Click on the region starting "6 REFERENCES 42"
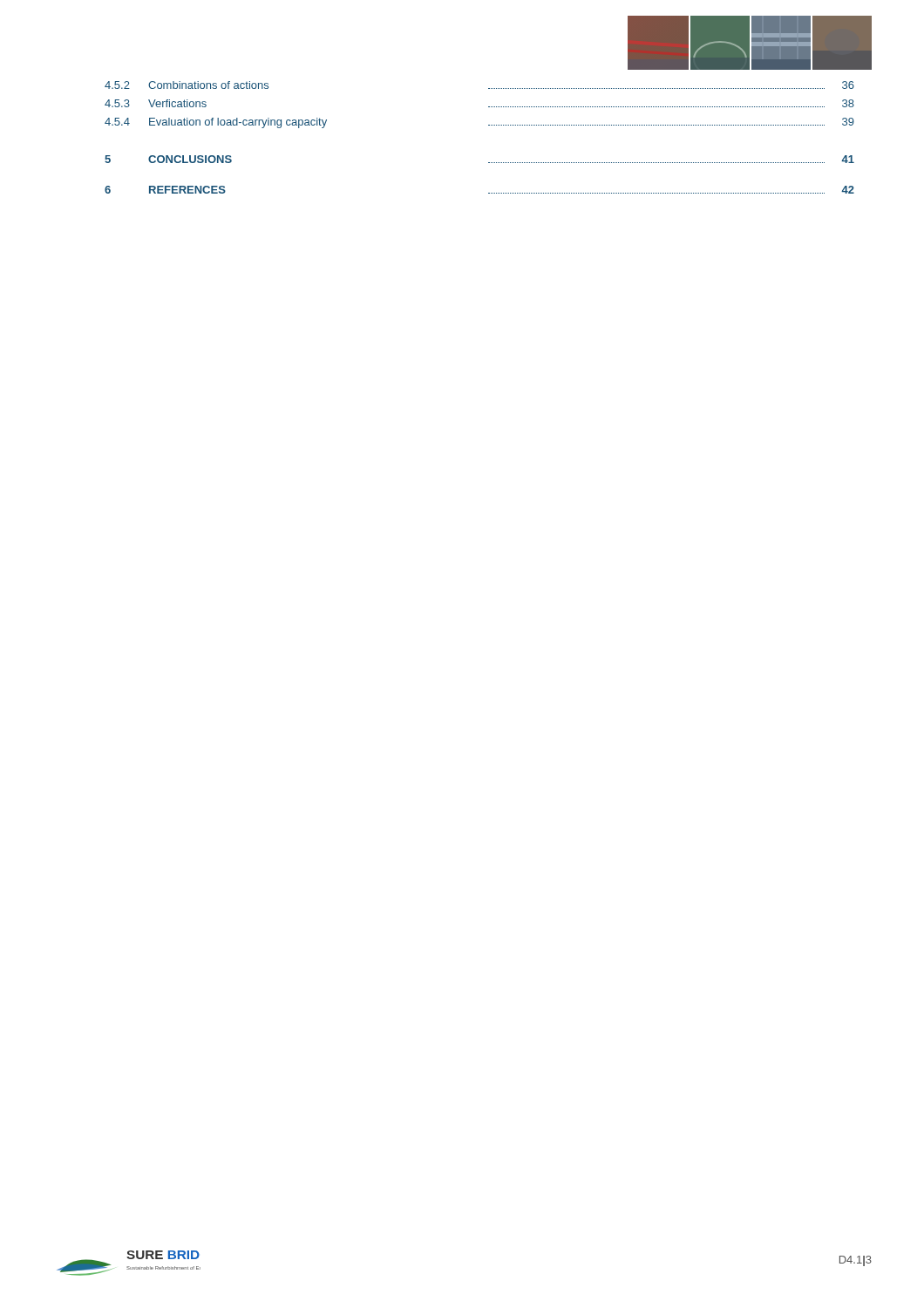 [479, 190]
